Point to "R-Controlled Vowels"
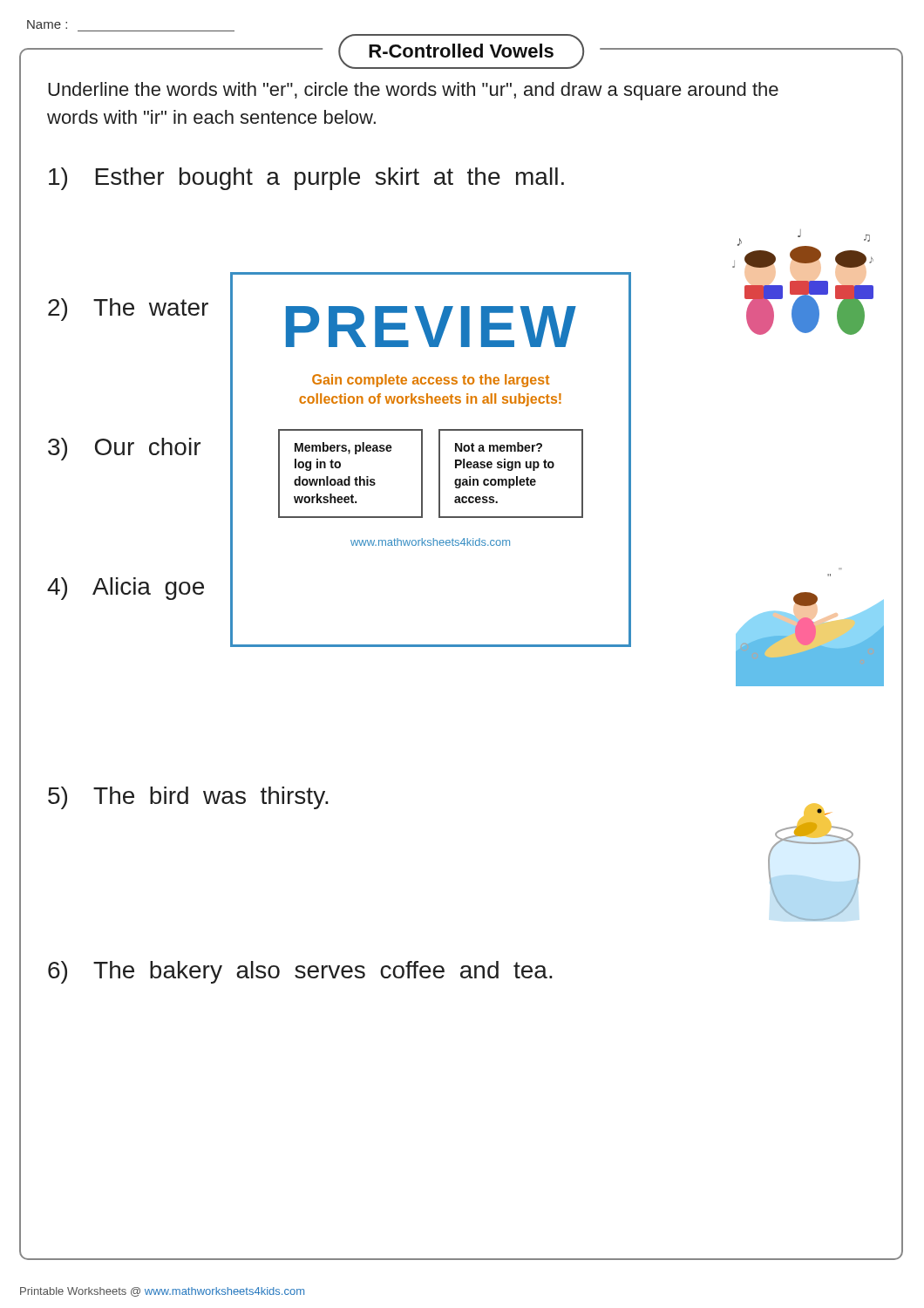This screenshot has height=1308, width=924. click(x=461, y=51)
